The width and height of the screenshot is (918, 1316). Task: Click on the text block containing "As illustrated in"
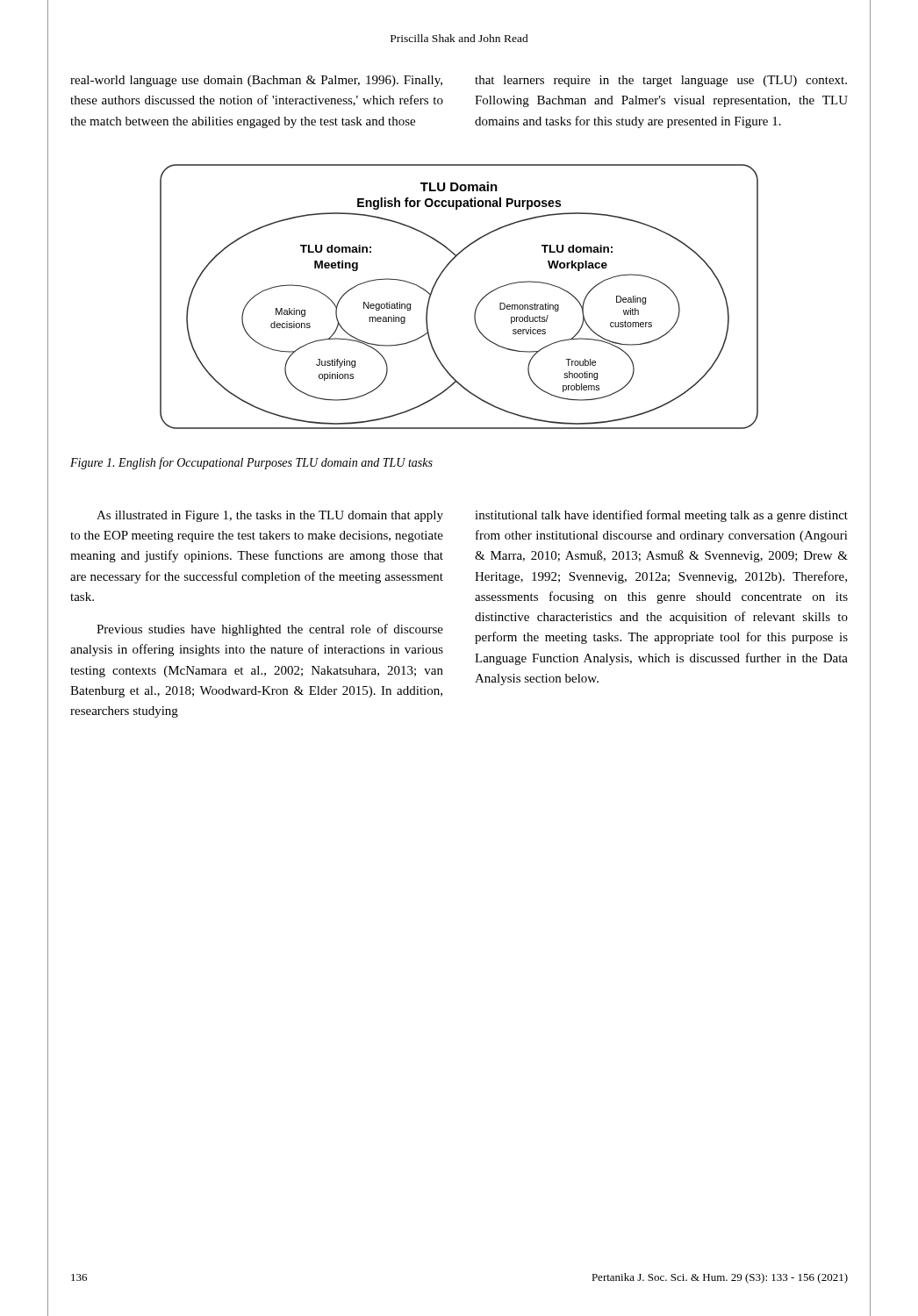[257, 556]
